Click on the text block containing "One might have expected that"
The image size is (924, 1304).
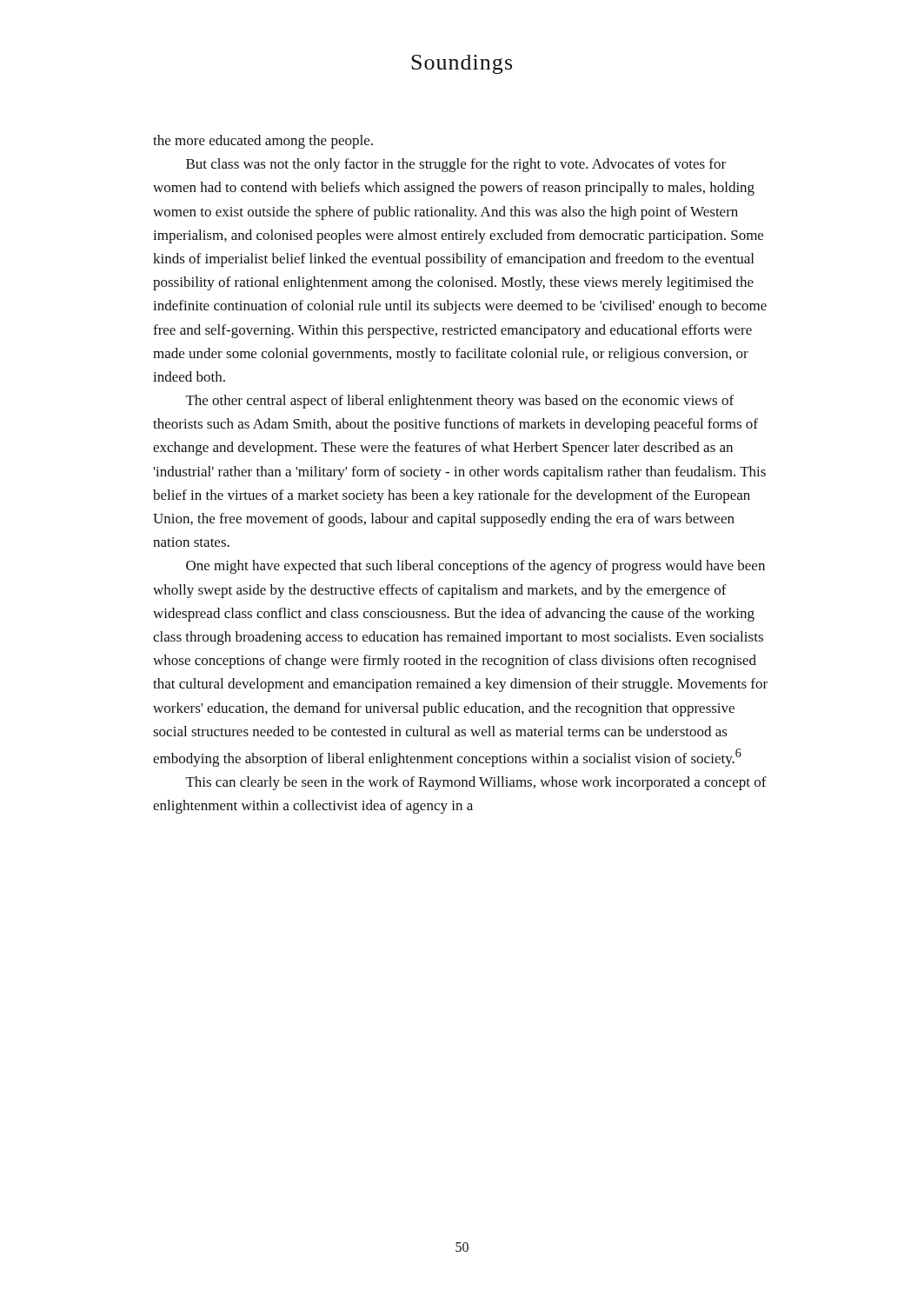(x=462, y=662)
